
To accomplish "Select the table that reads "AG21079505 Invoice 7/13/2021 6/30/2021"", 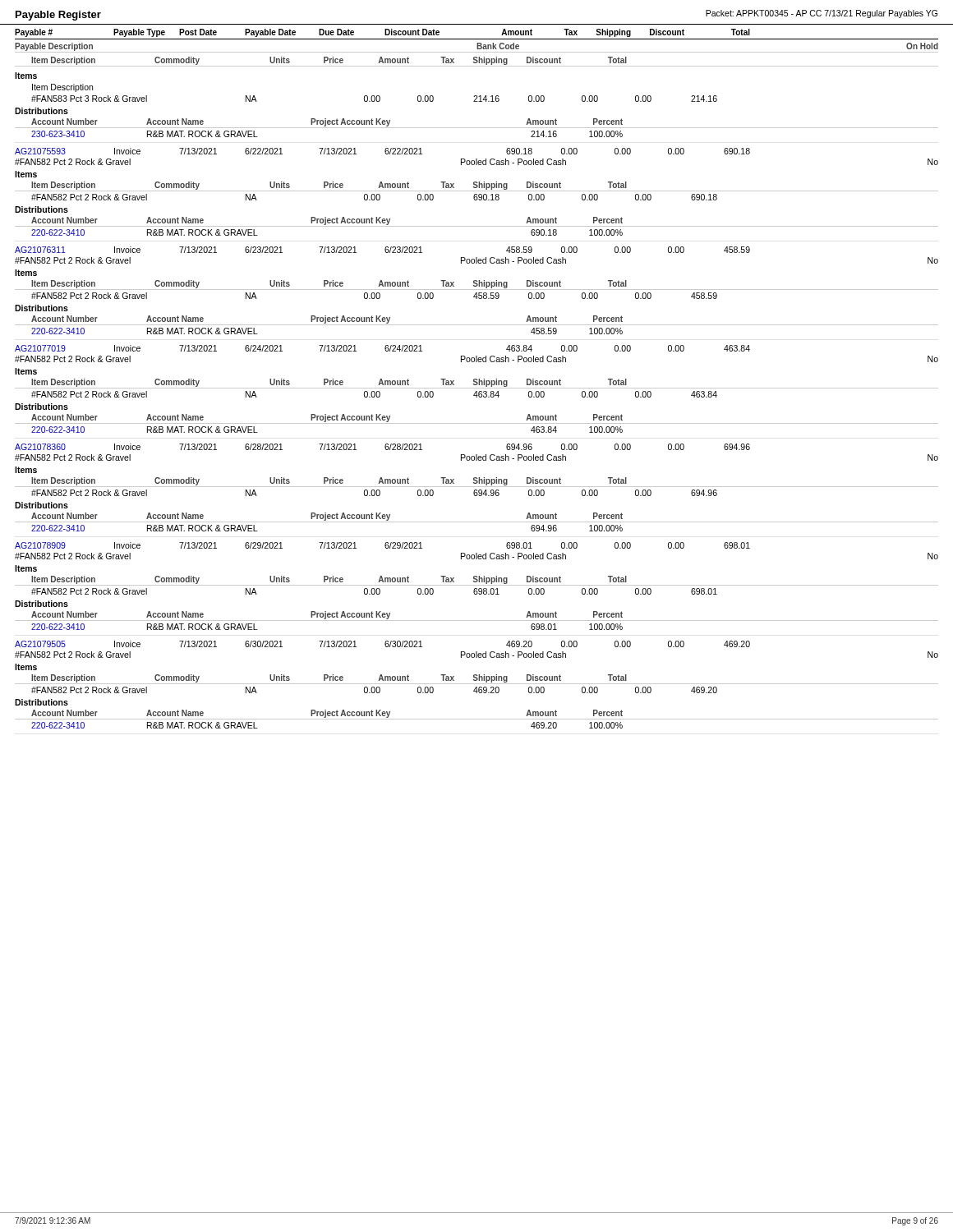I will (476, 685).
